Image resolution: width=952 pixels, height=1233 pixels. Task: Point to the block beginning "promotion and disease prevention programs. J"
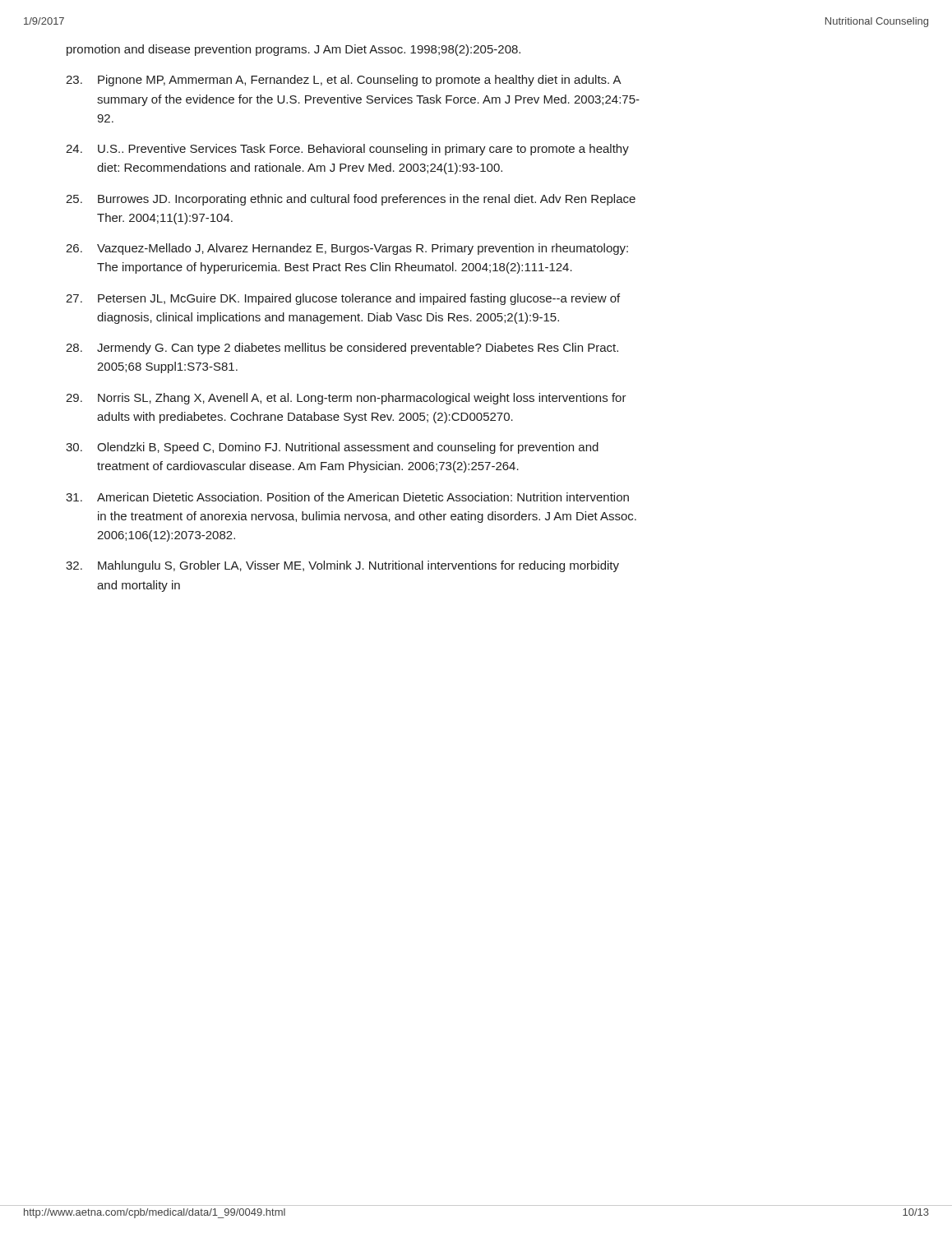point(294,49)
